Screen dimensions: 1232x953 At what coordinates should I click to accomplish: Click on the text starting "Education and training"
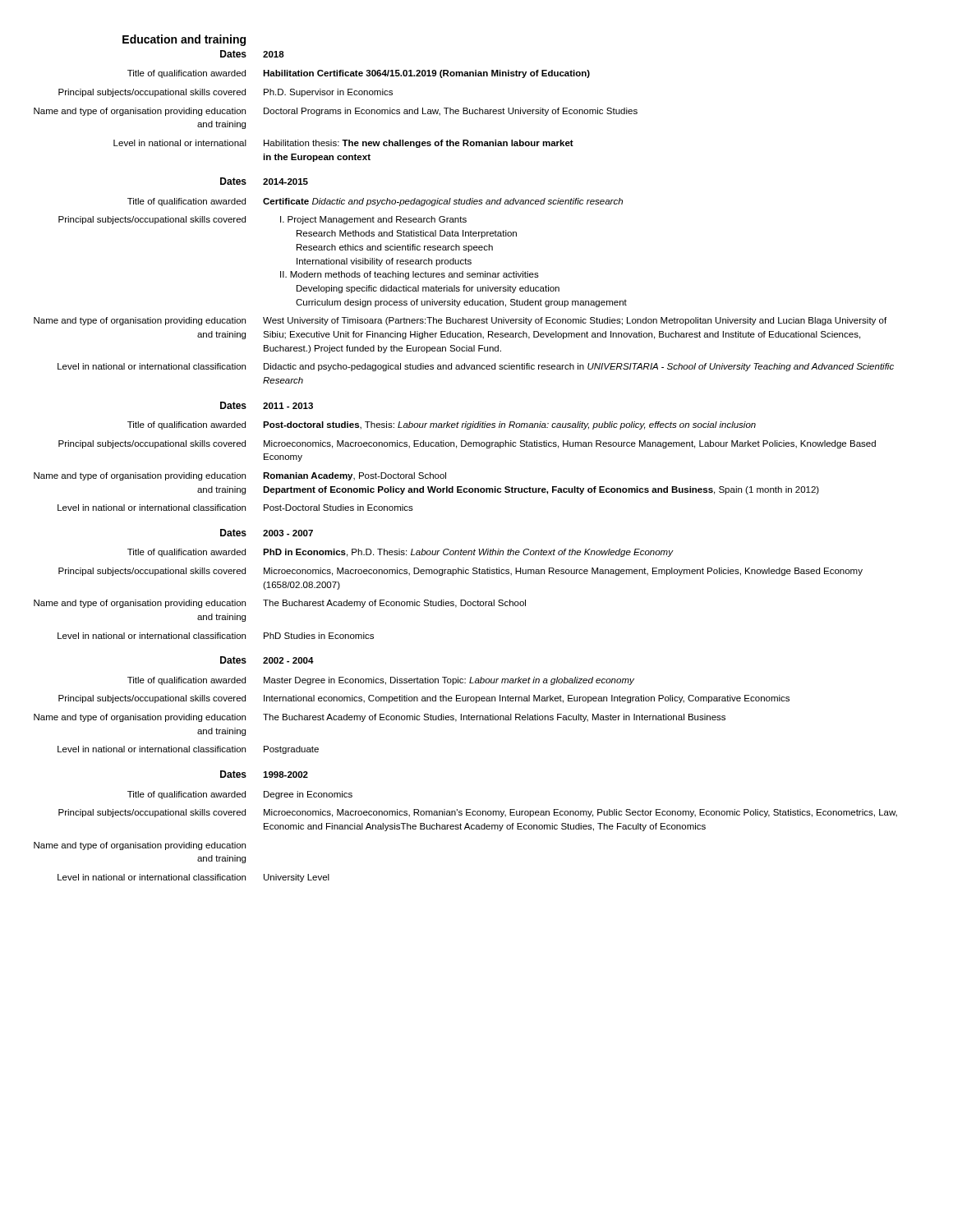click(184, 40)
